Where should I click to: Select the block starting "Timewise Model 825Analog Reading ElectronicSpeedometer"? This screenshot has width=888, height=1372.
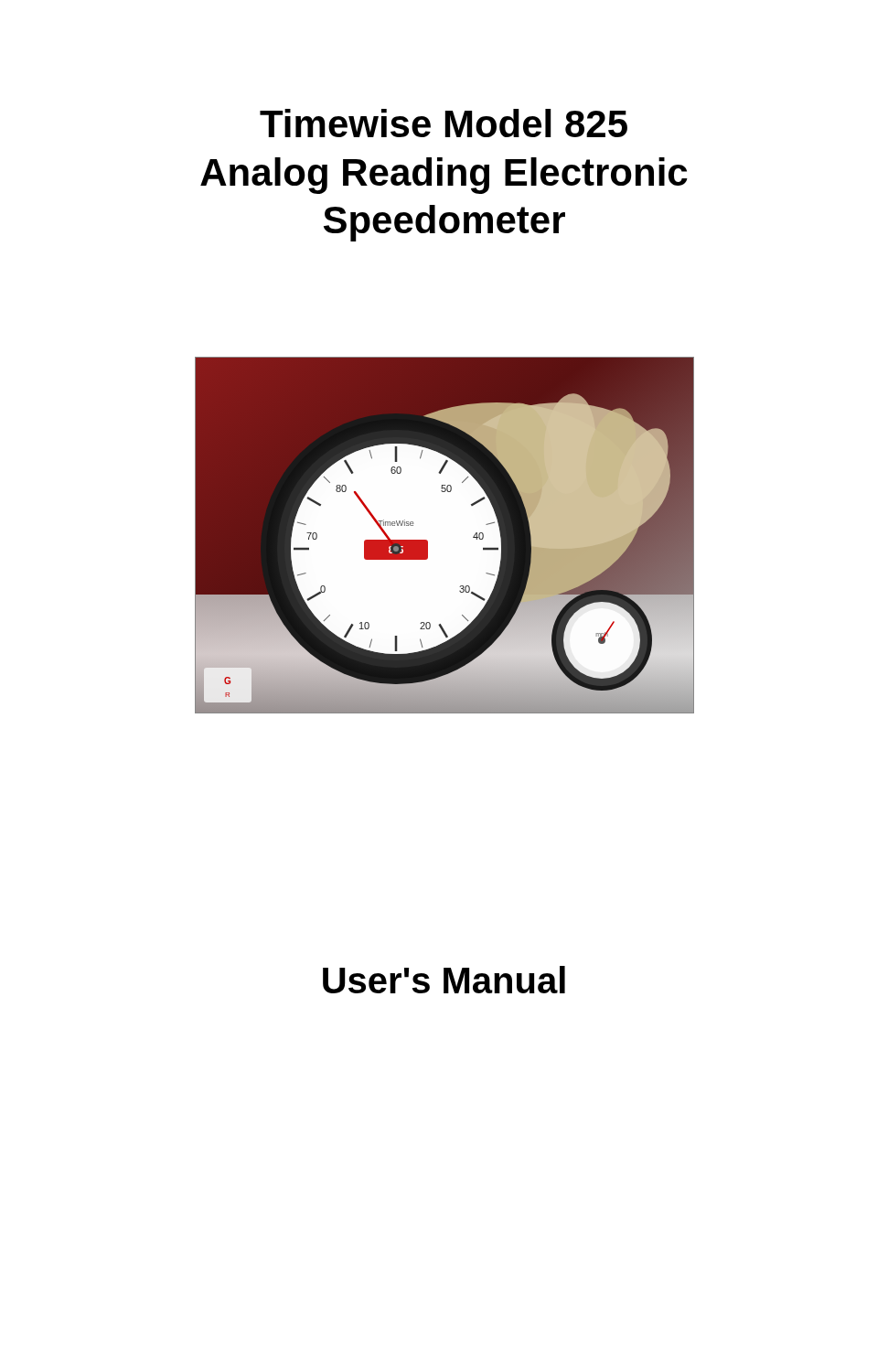pyautogui.click(x=444, y=173)
